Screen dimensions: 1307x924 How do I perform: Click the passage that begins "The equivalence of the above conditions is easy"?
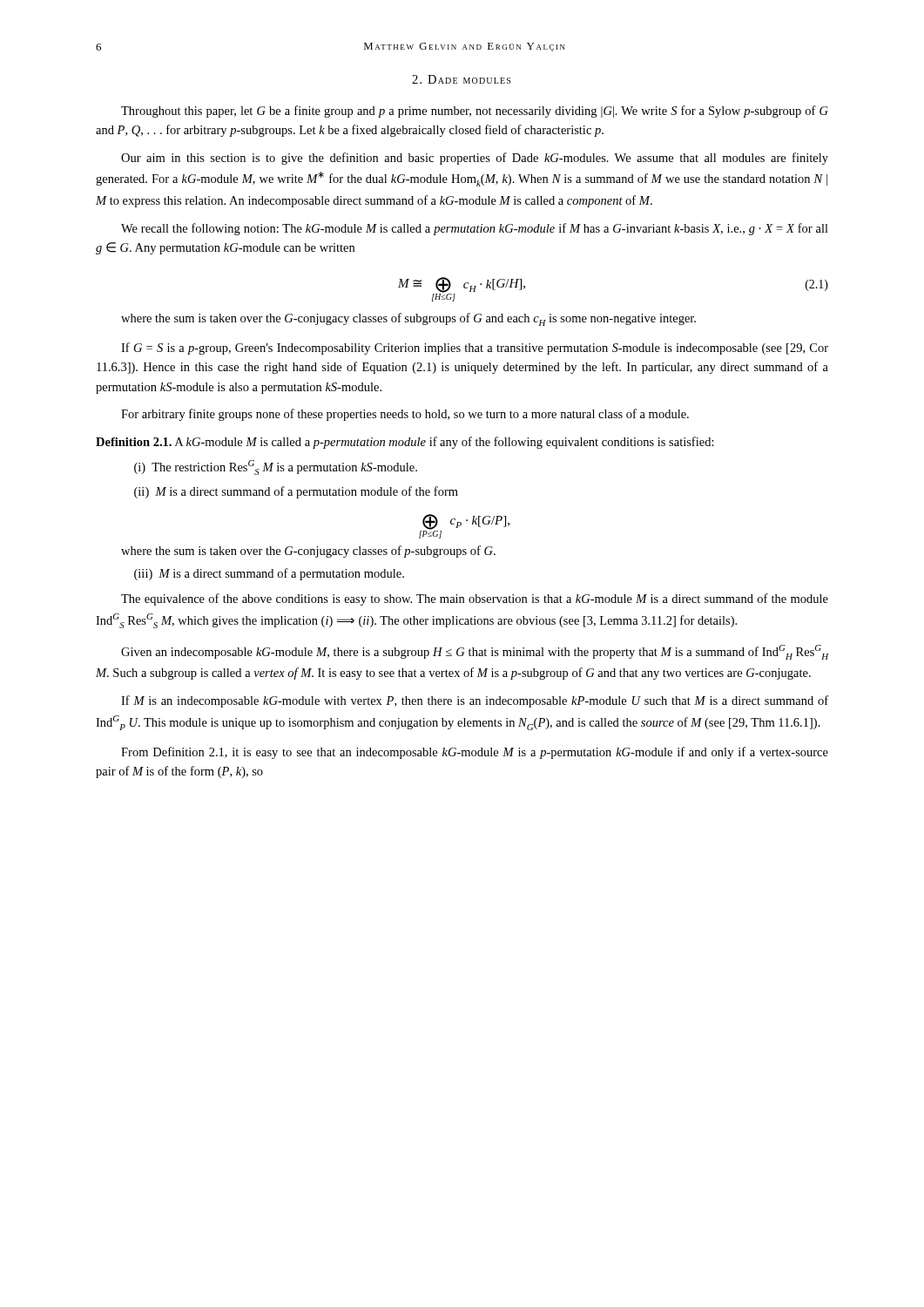pos(462,611)
